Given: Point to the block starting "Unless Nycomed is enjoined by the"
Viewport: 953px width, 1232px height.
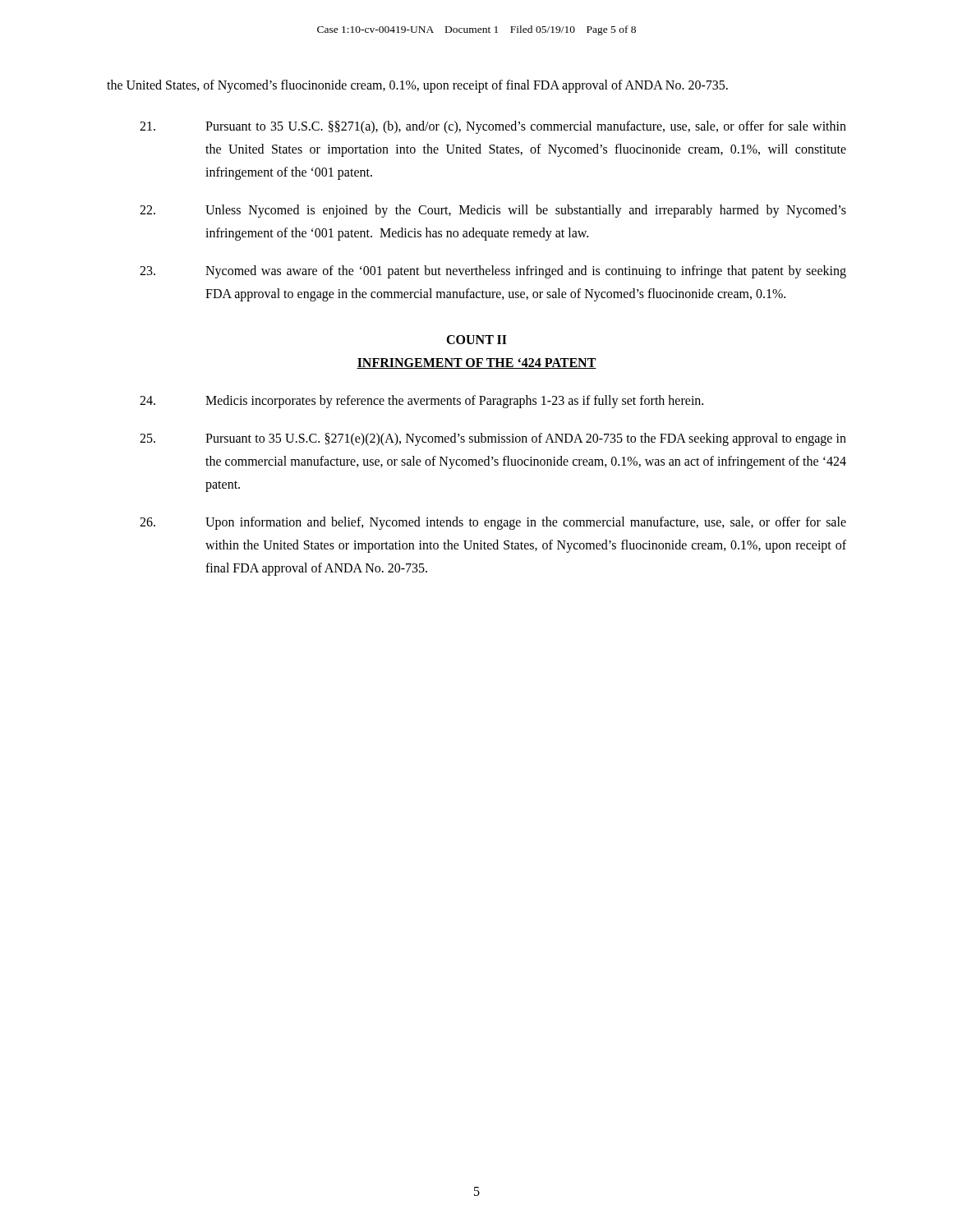Looking at the screenshot, I should 476,222.
